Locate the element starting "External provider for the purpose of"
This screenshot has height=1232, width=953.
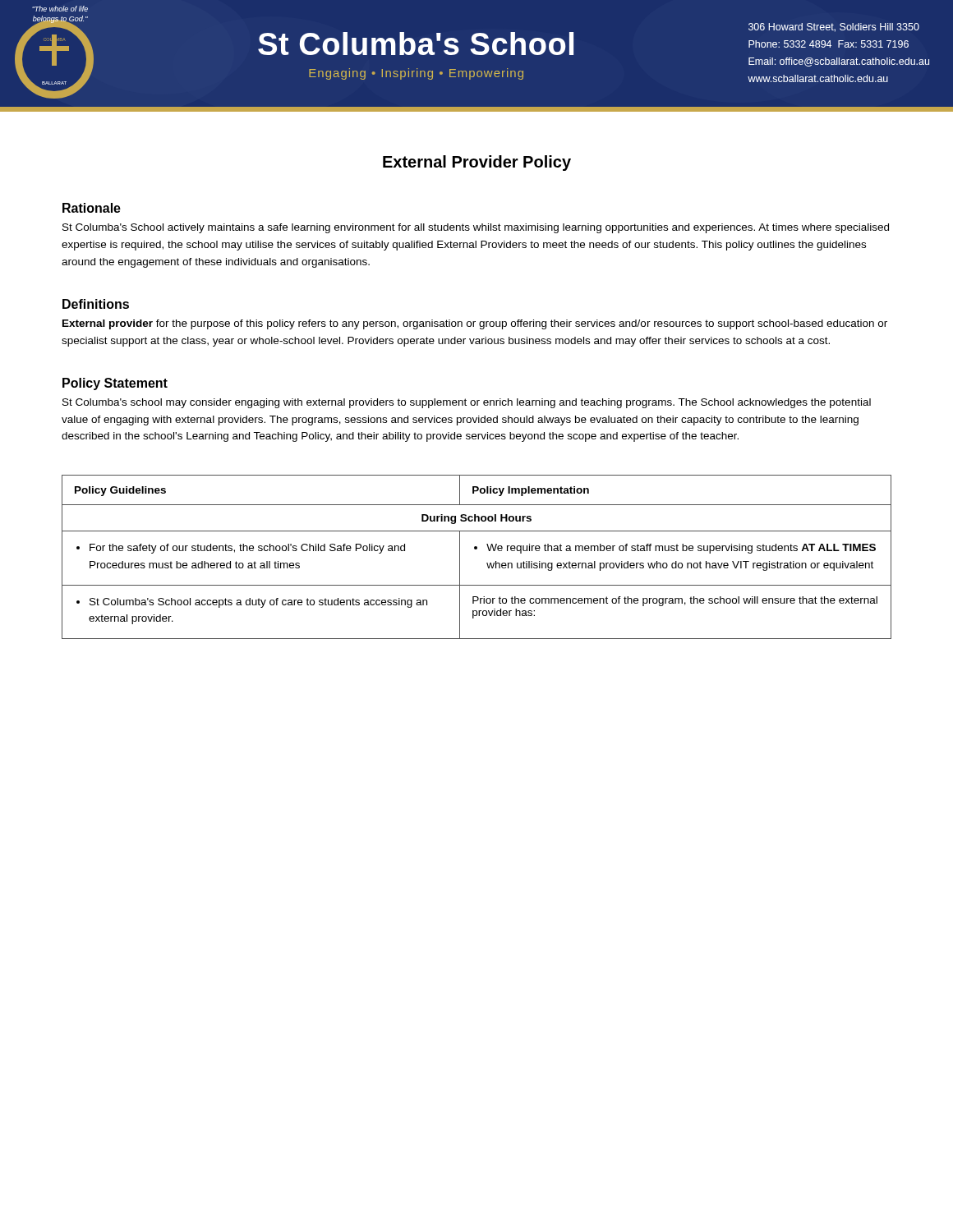point(475,332)
